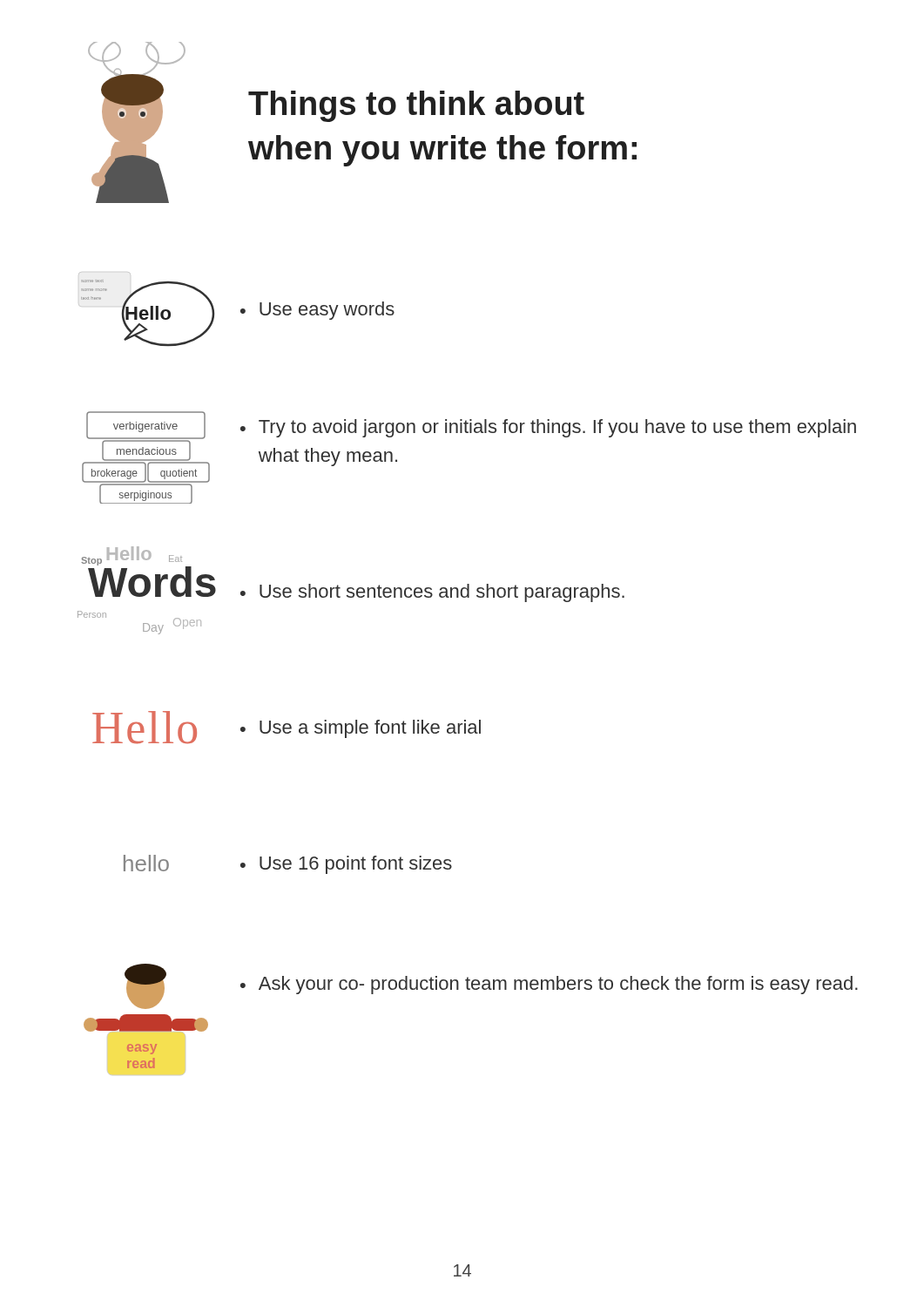Point to "• Use 16 point font sizes"
Screen dimensions: 1307x924
point(346,865)
